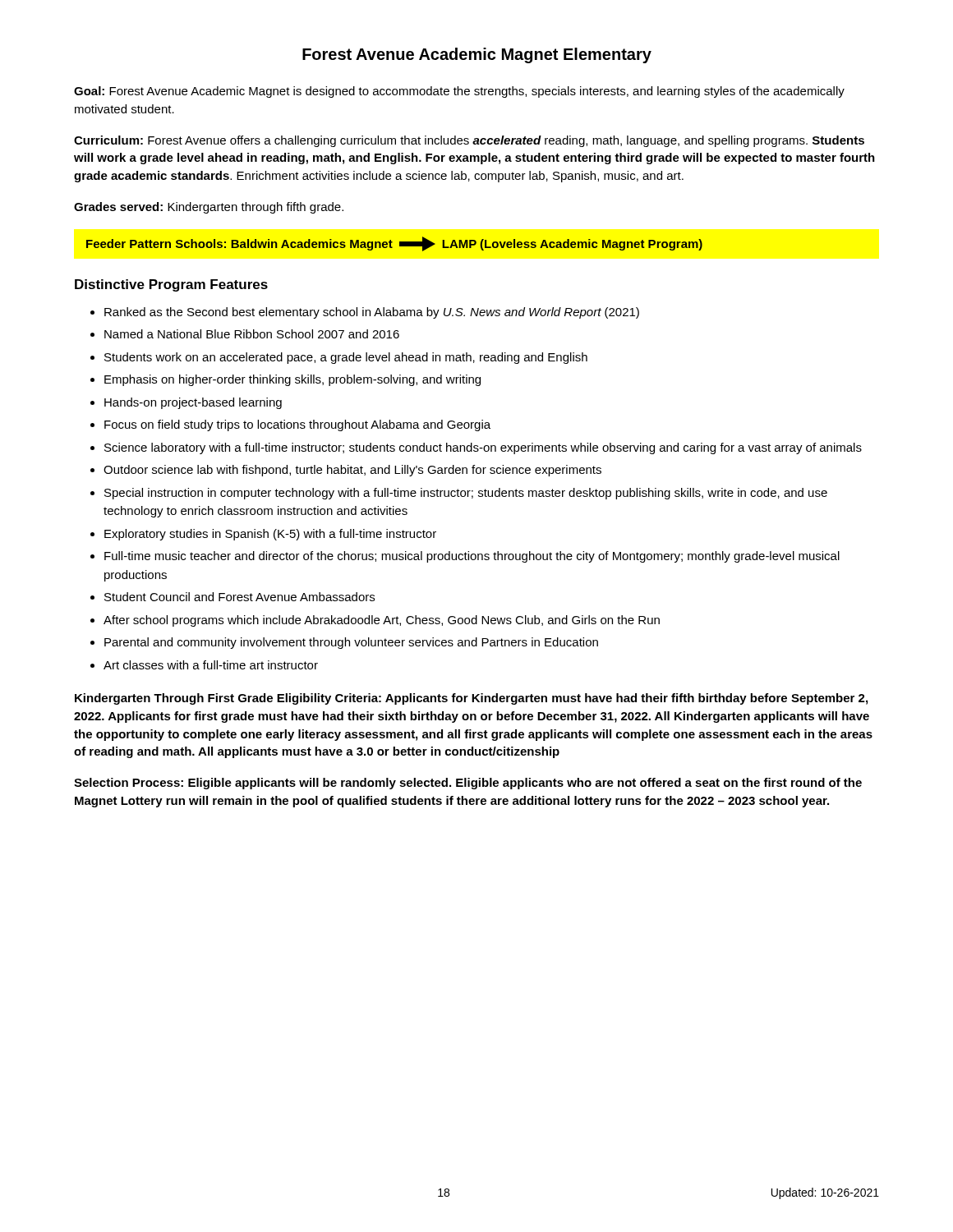Click on the list item that reads "Students work on"
The height and width of the screenshot is (1232, 953).
pos(346,356)
